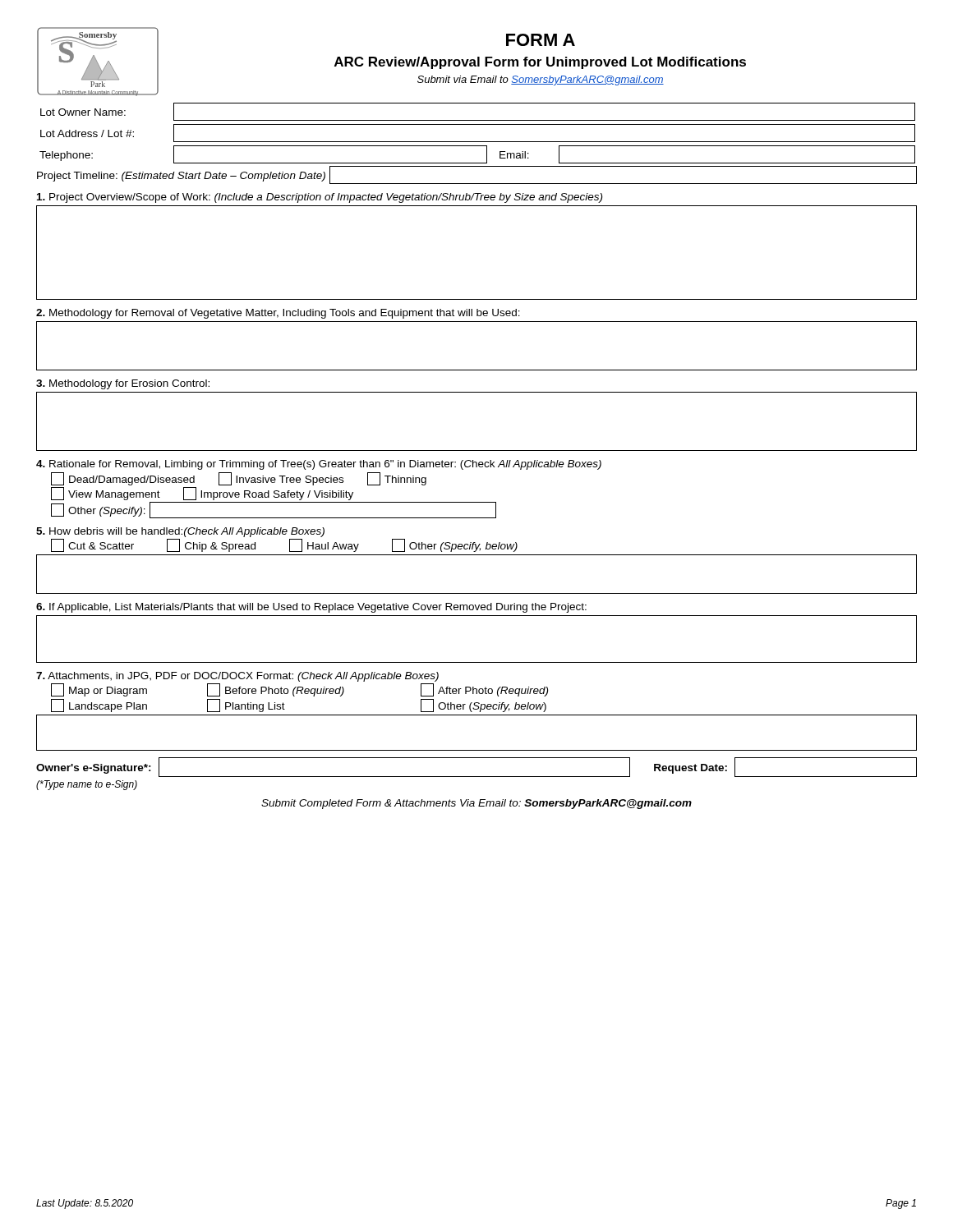953x1232 pixels.
Task: Locate the block of text that opens with "4. Rationale for Removal, Limbing or"
Action: (319, 465)
